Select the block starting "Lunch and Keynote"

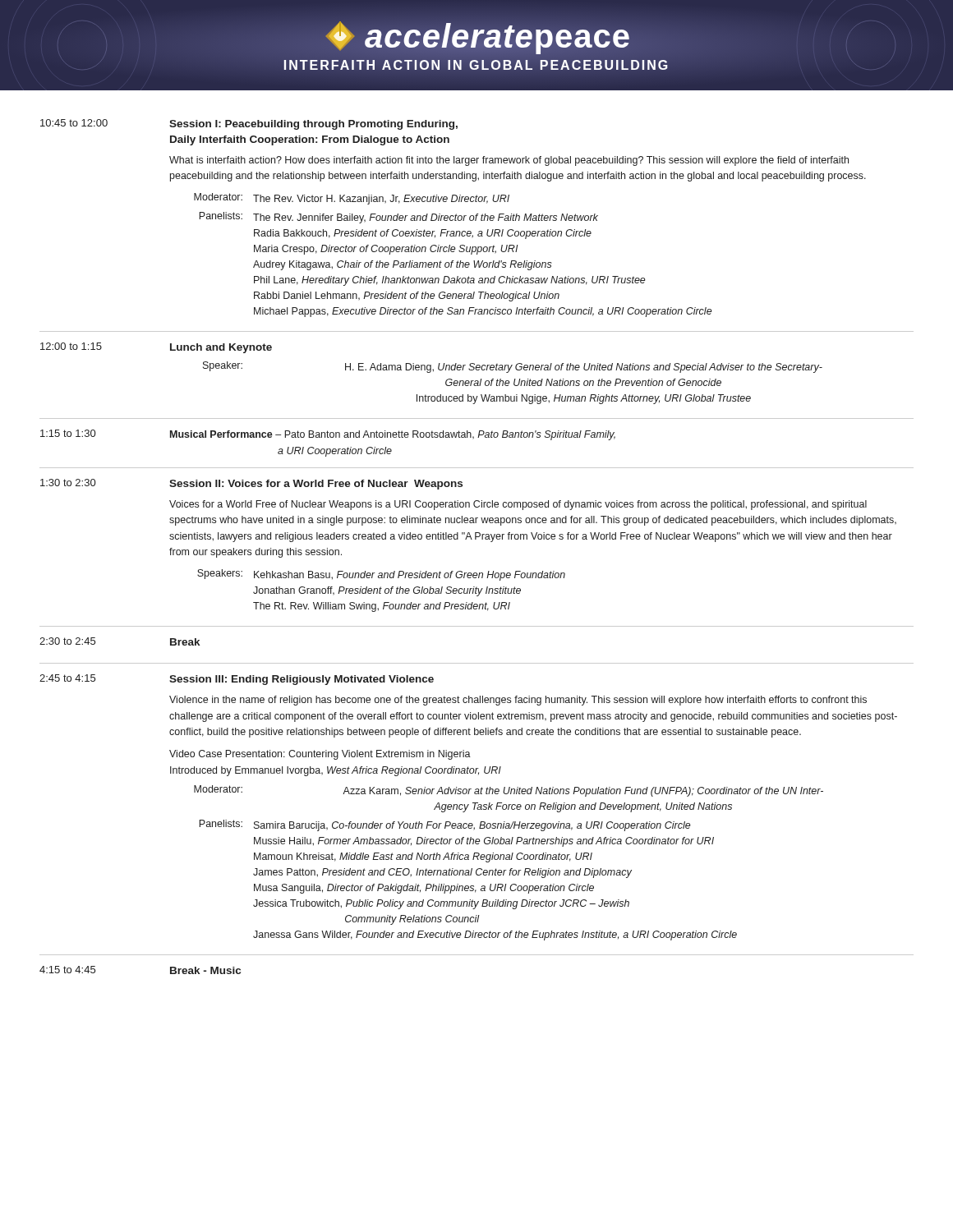pyautogui.click(x=221, y=347)
